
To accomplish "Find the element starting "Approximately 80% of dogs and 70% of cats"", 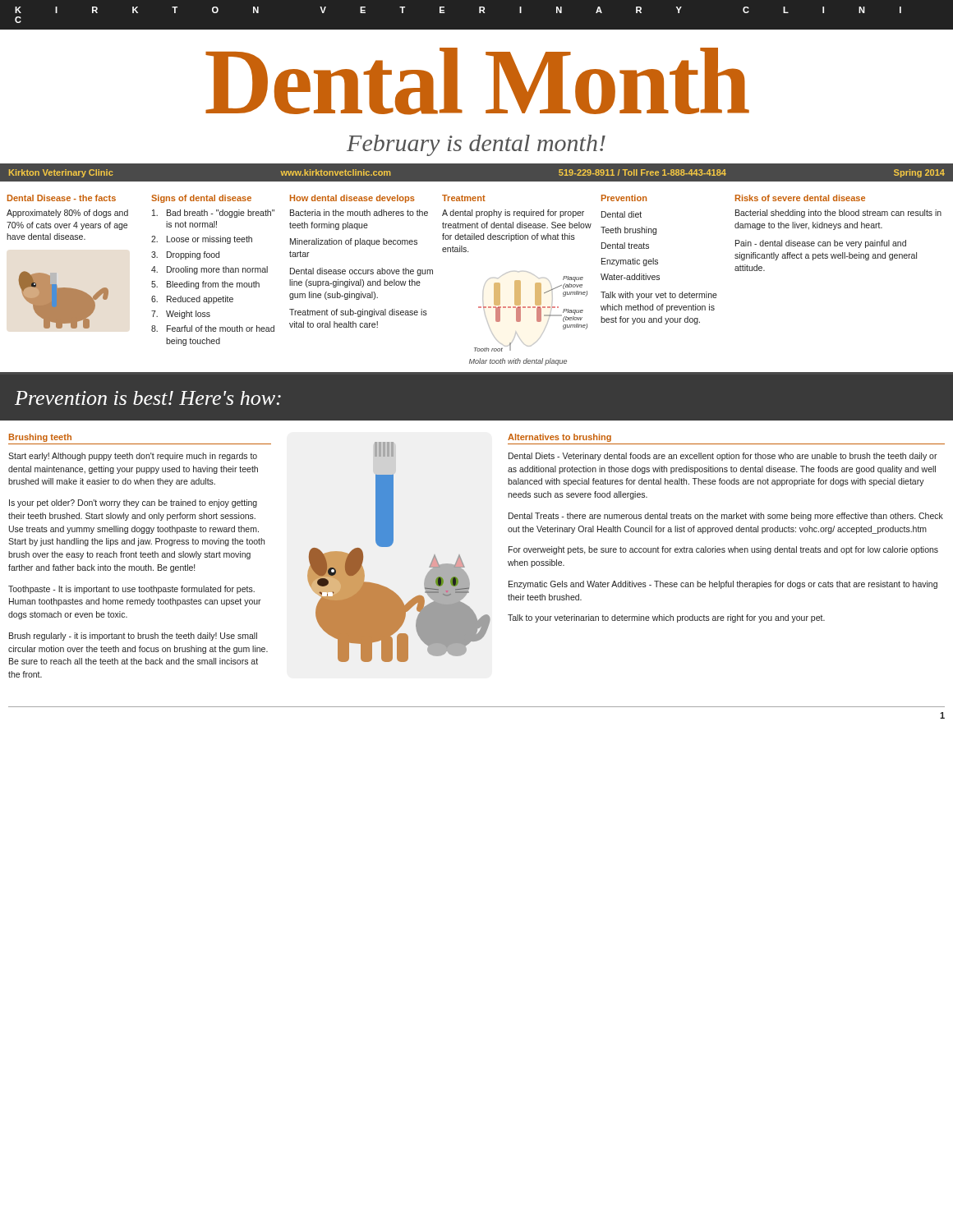I will (x=67, y=225).
